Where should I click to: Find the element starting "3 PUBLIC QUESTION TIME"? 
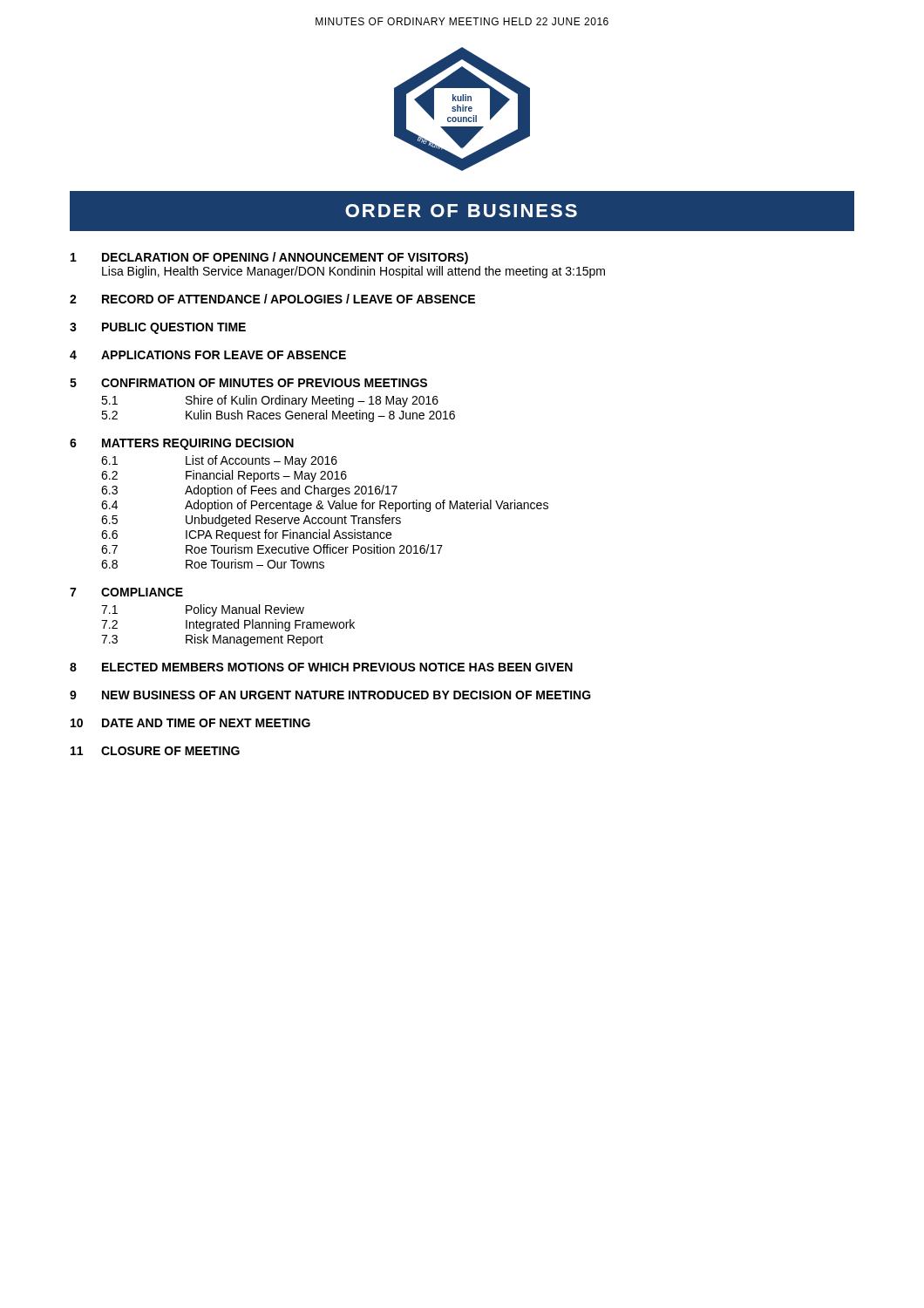pos(158,327)
